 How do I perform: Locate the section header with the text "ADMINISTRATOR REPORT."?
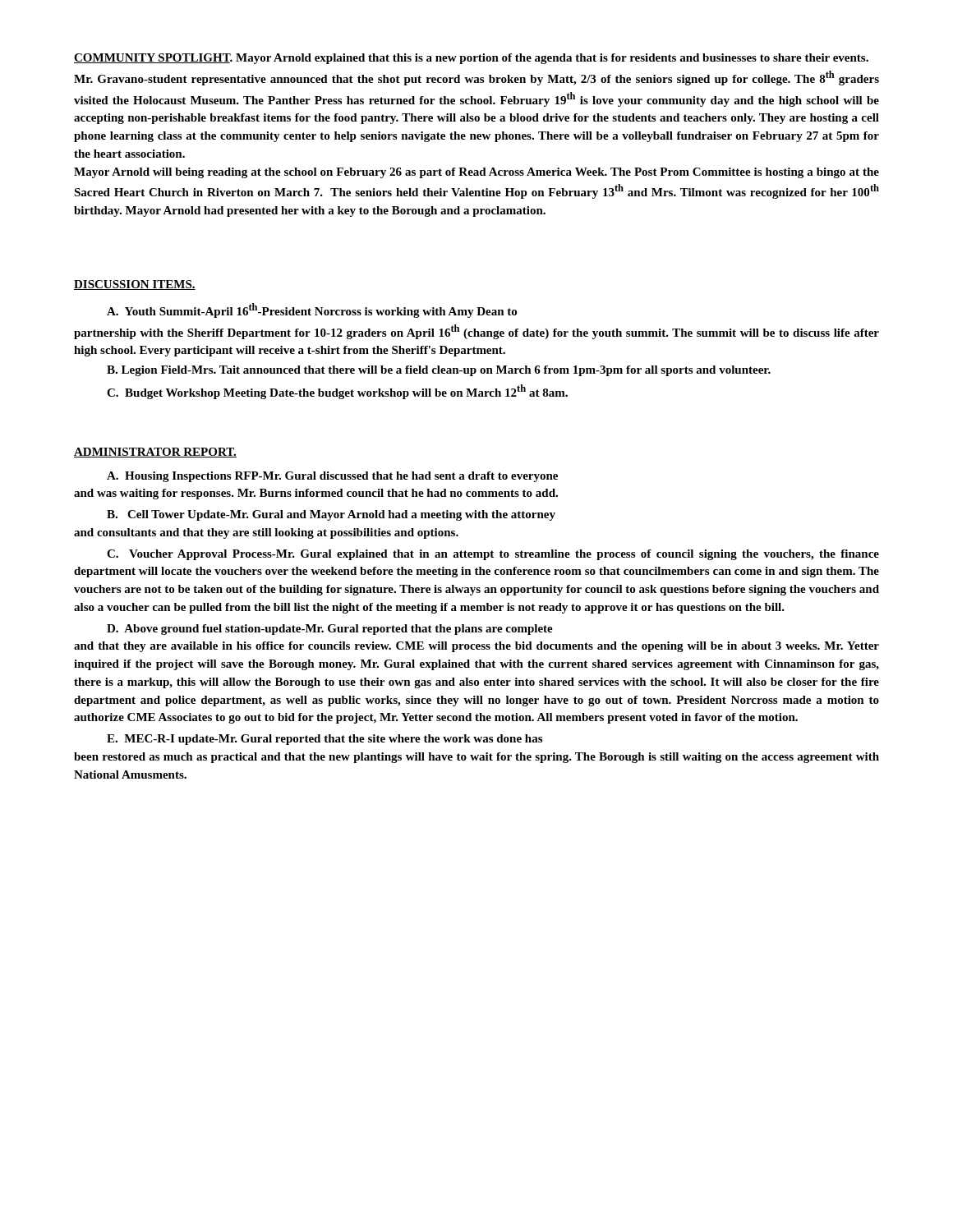155,452
